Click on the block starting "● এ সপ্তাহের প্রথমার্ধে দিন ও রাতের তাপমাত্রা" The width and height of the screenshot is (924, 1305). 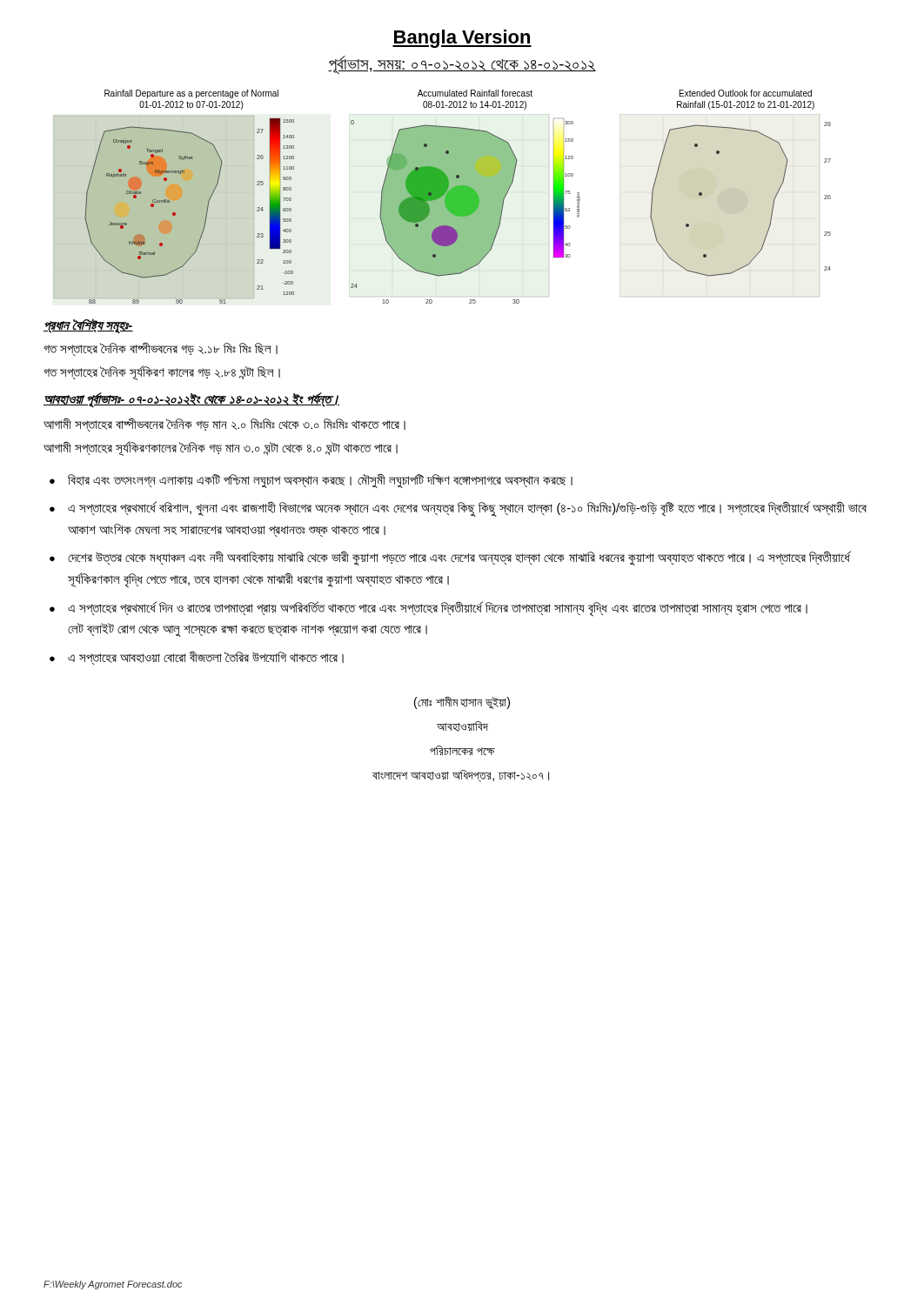(429, 618)
